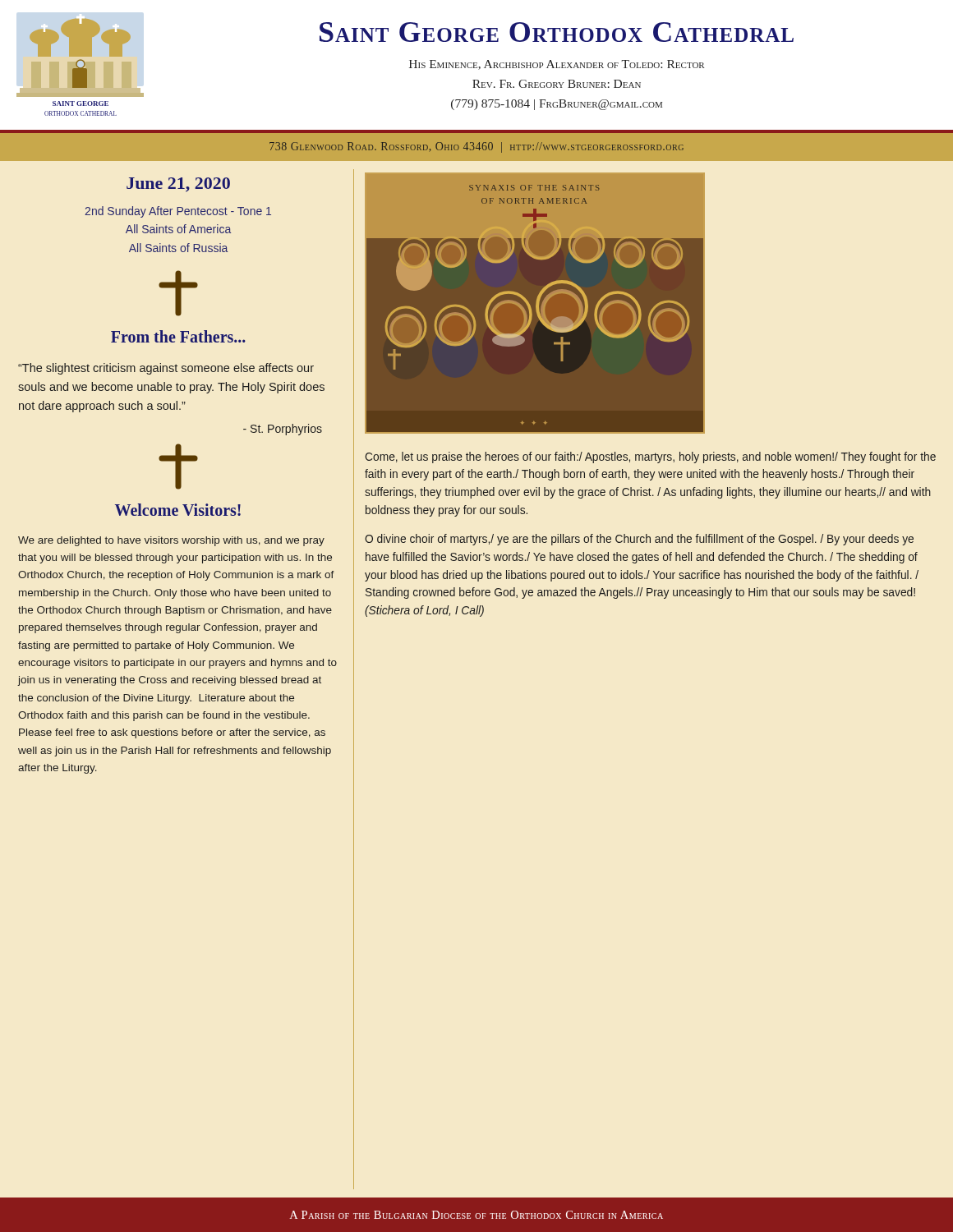The image size is (953, 1232).
Task: Point to the block starting "From the Fathers..."
Action: point(178,337)
